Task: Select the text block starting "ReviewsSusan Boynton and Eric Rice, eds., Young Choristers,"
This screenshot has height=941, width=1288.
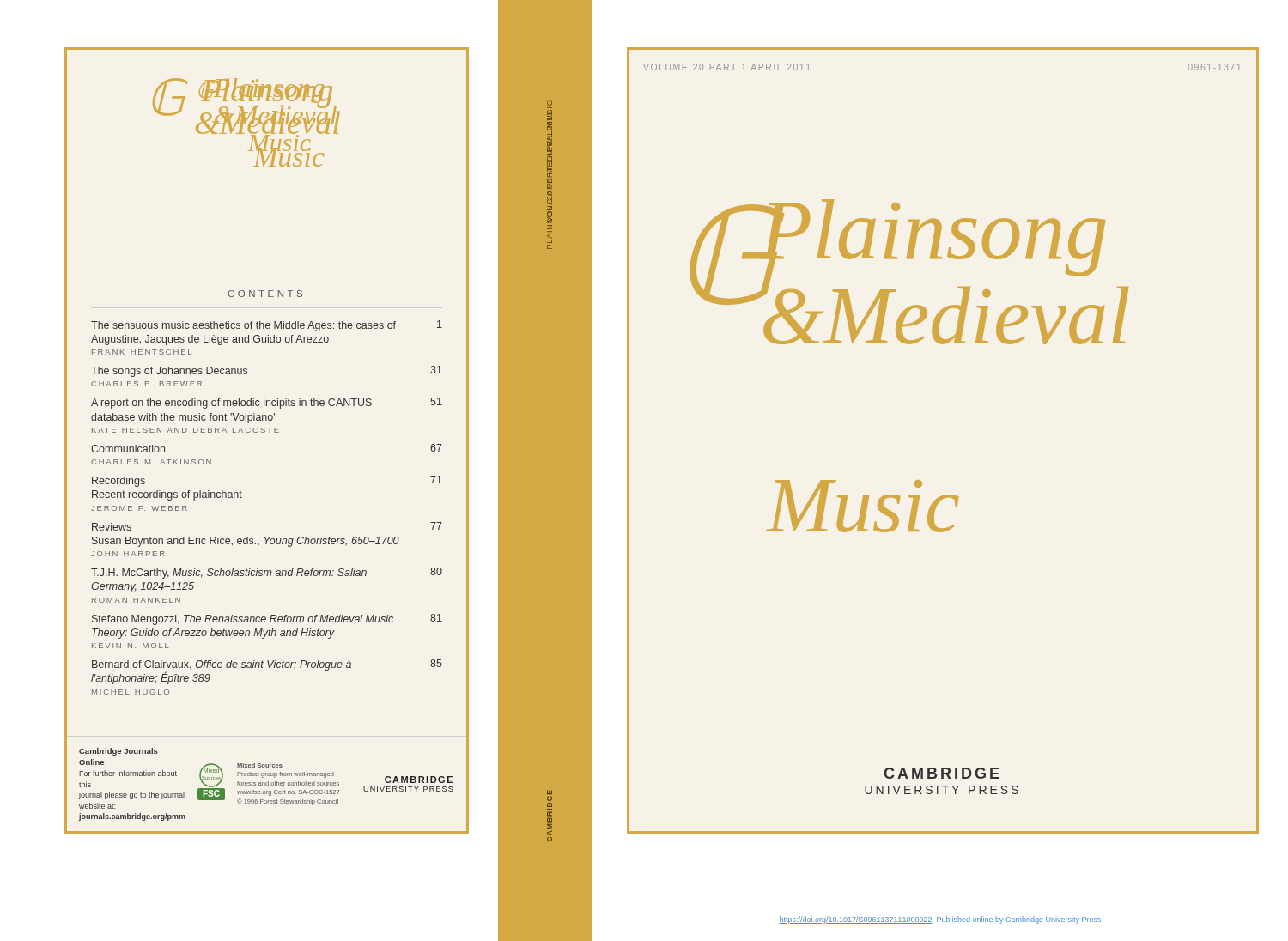Action: 267,539
